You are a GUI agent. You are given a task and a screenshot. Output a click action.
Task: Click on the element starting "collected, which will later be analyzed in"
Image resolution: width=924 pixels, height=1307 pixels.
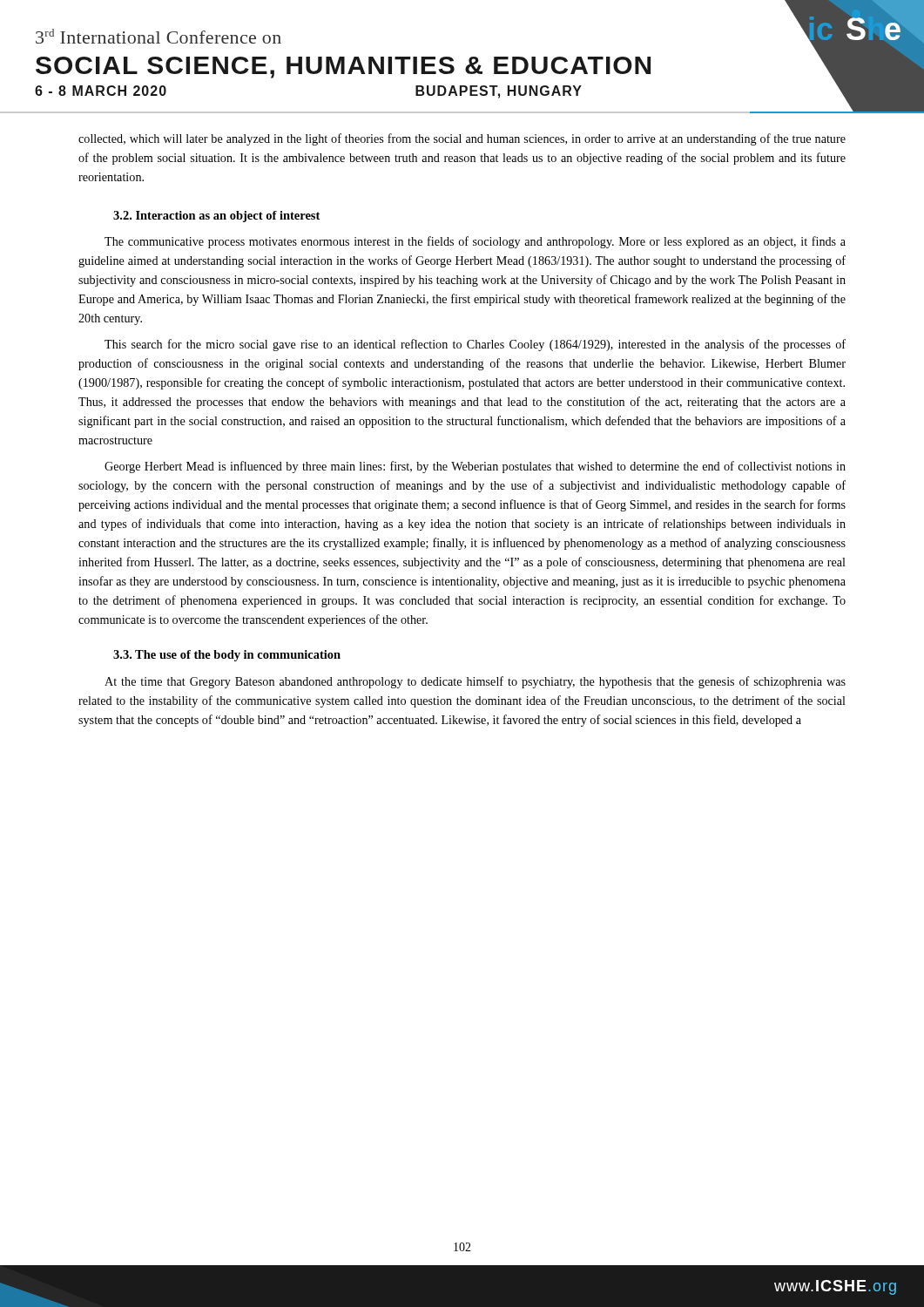462,158
